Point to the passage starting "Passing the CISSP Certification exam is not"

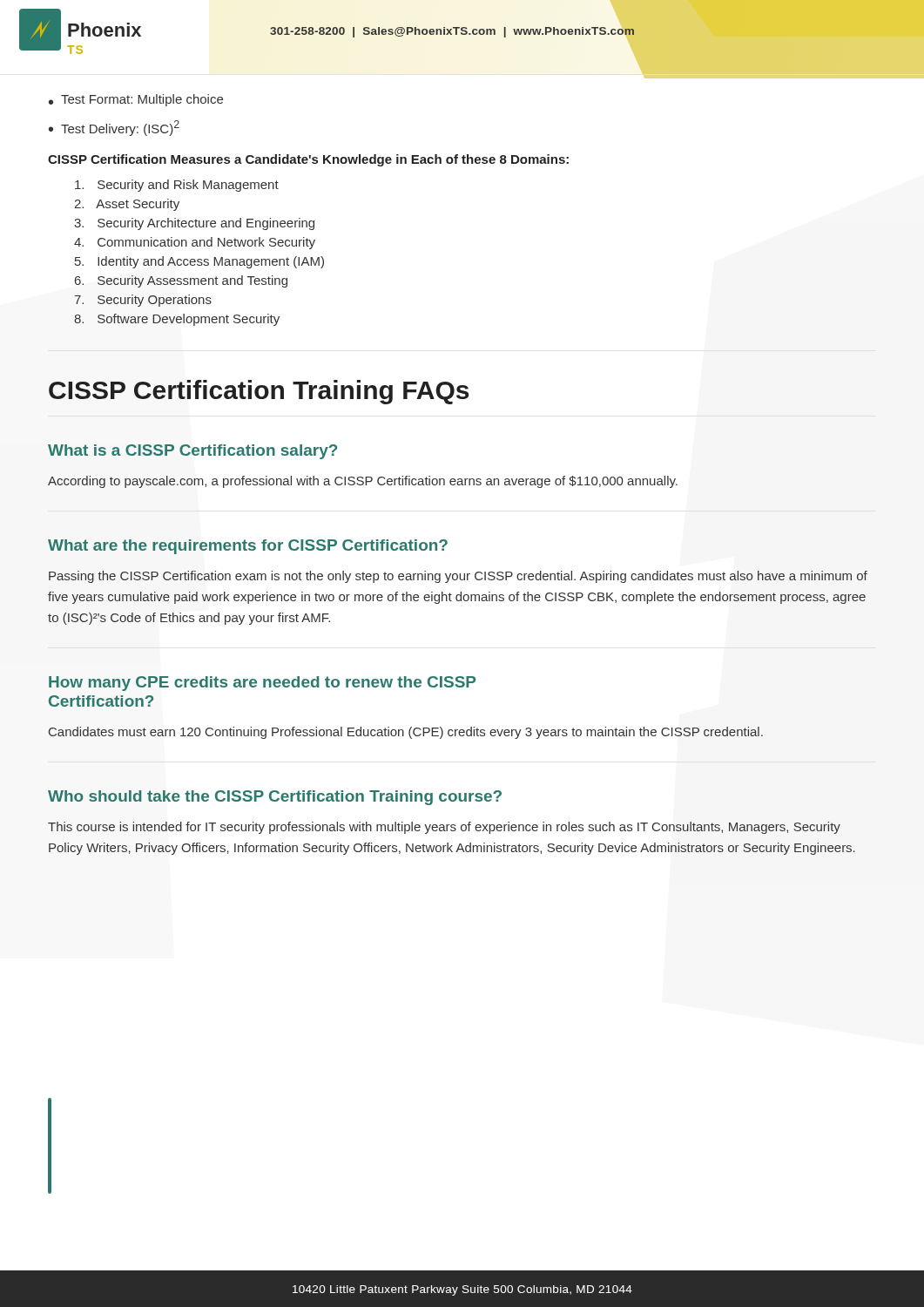point(458,596)
